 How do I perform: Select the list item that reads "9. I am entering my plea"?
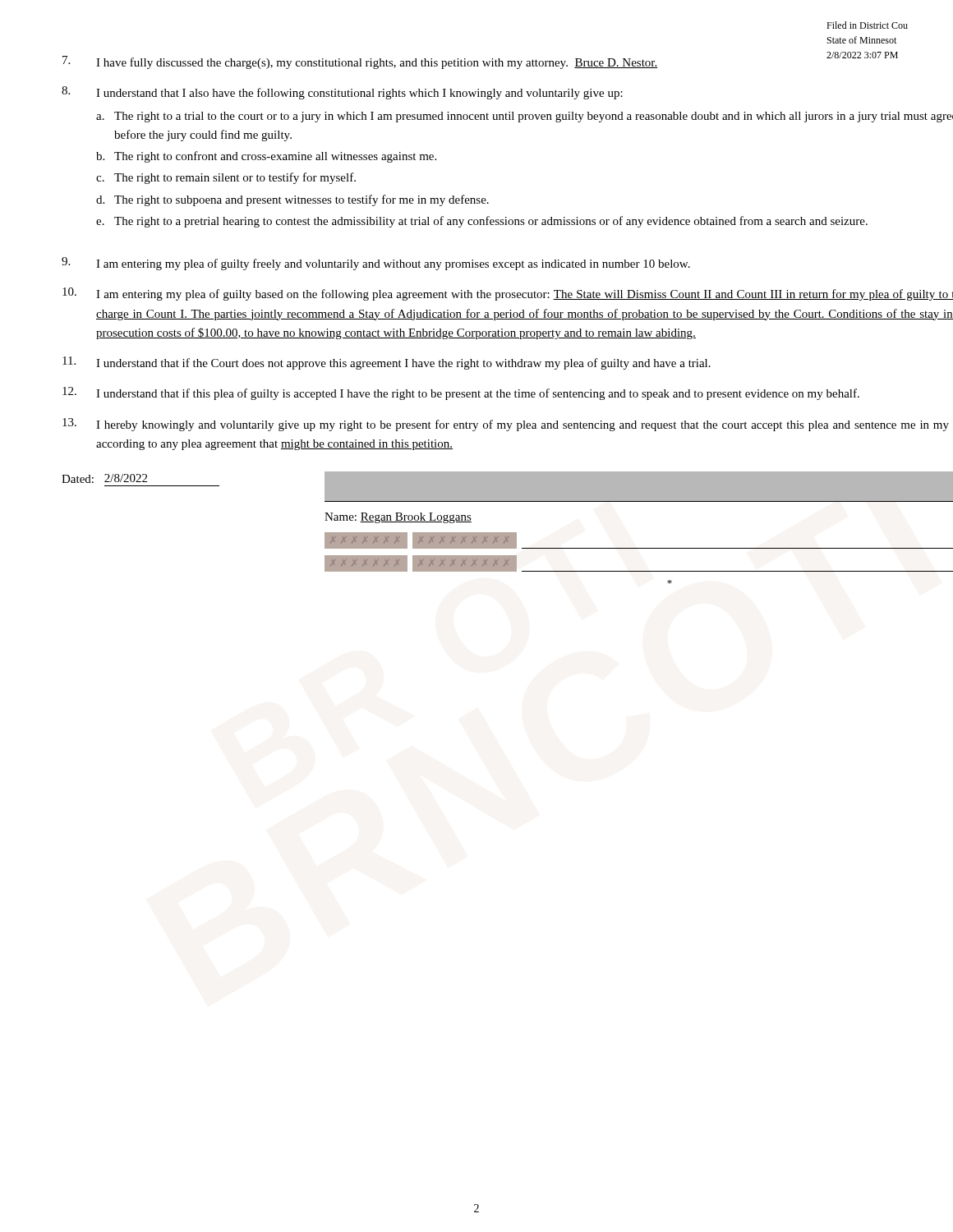pyautogui.click(x=507, y=264)
